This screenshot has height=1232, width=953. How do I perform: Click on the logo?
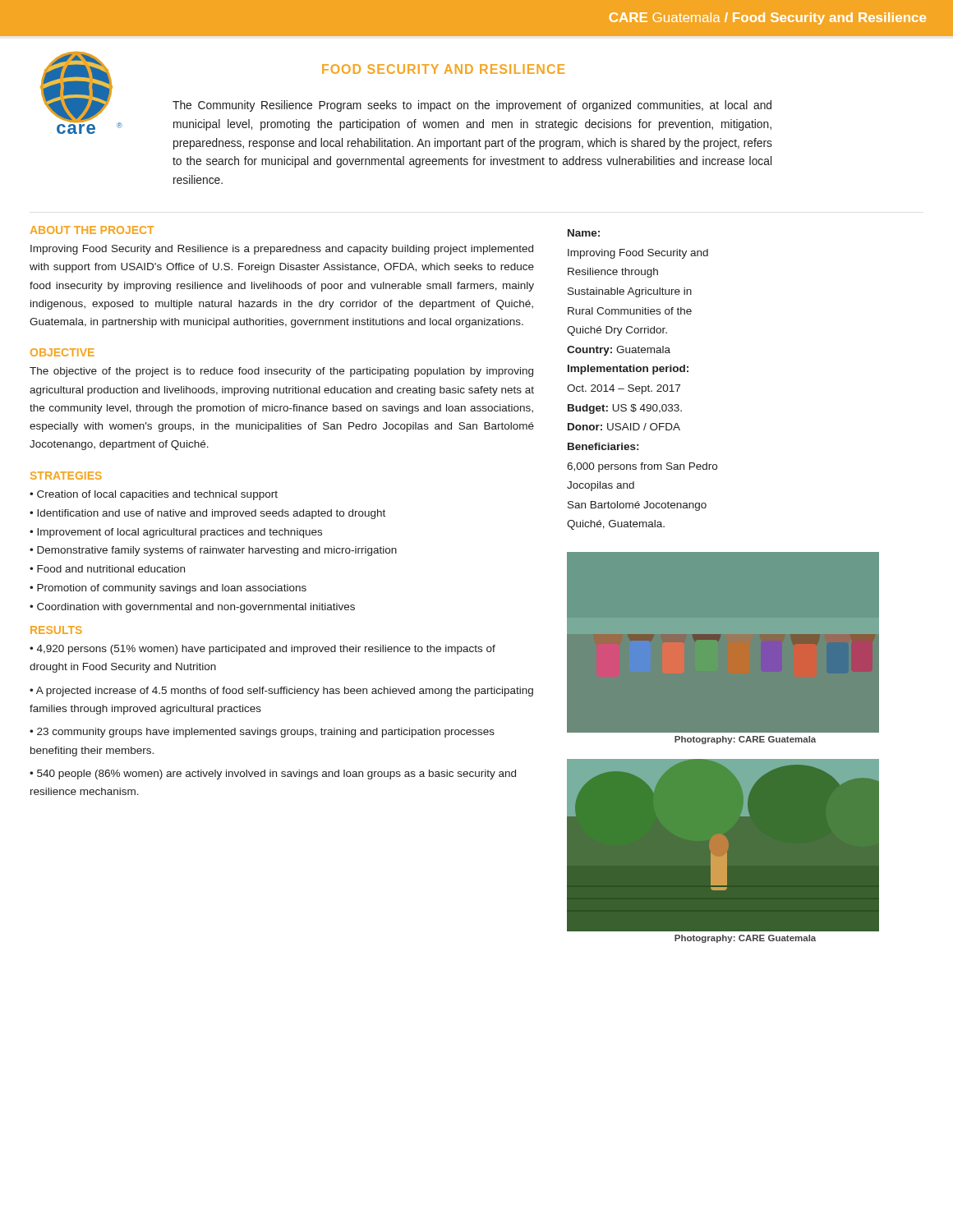click(77, 93)
